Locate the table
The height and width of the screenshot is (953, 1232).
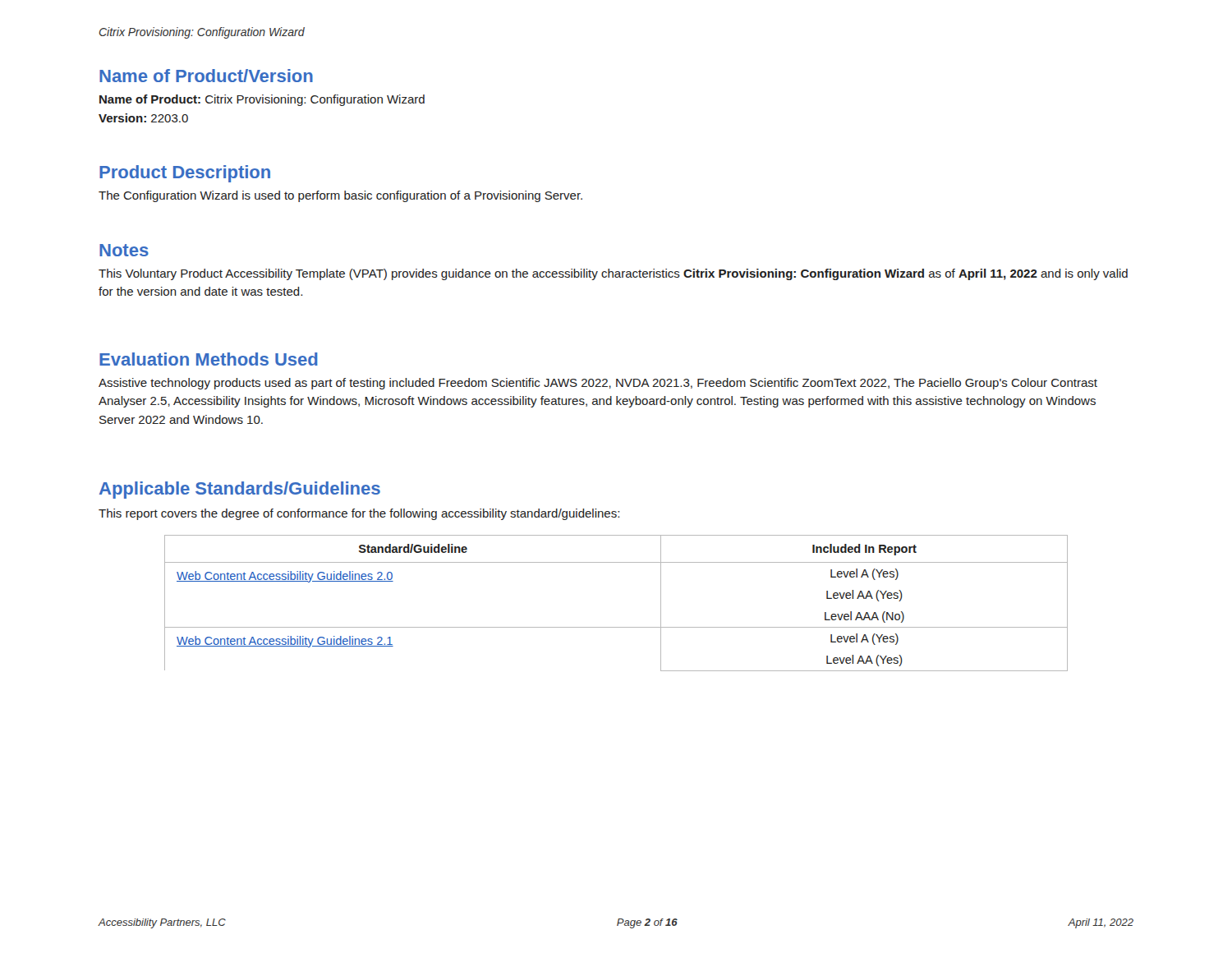(616, 603)
